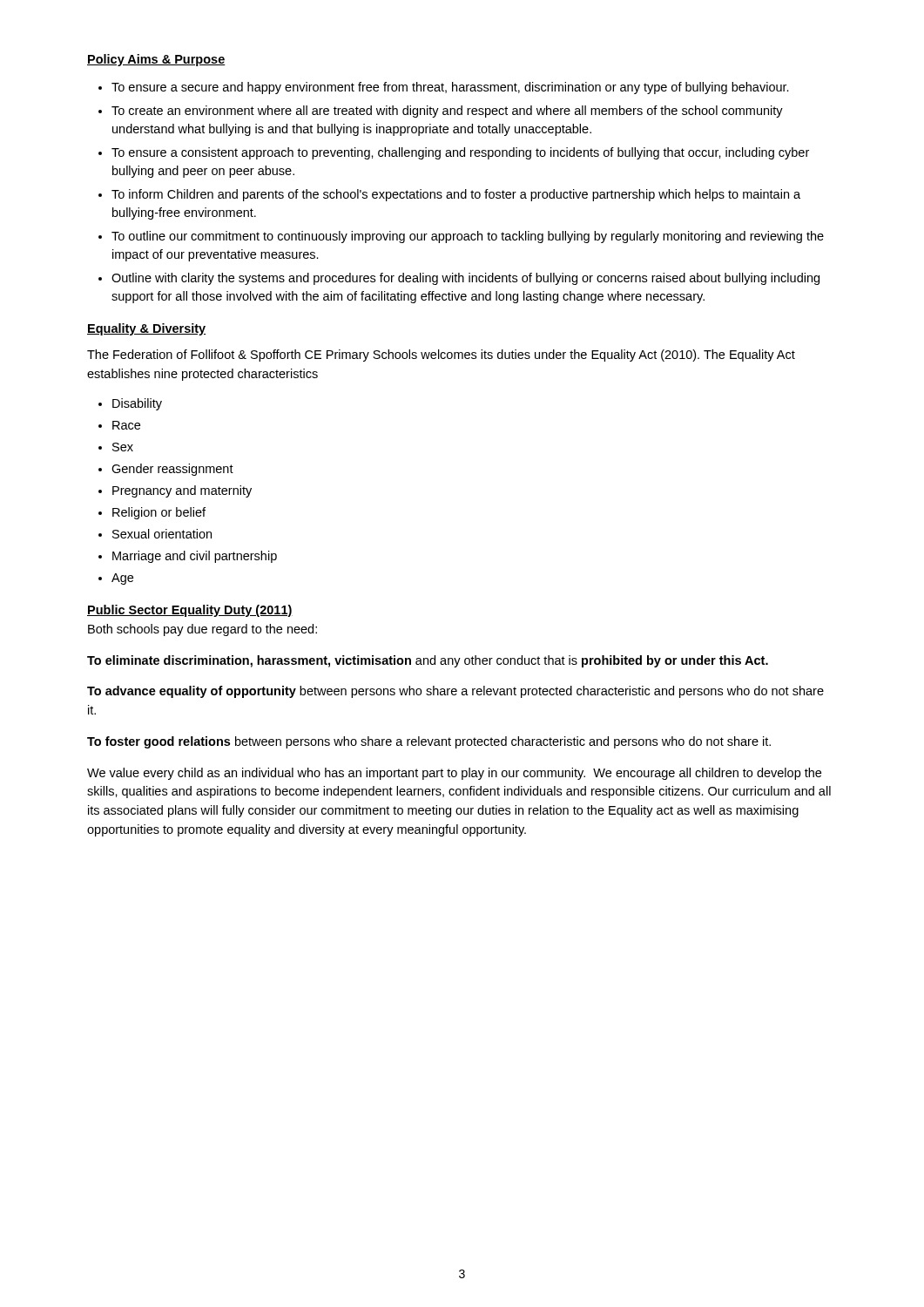Point to the block beginning "To outline our commitment"

pos(468,245)
